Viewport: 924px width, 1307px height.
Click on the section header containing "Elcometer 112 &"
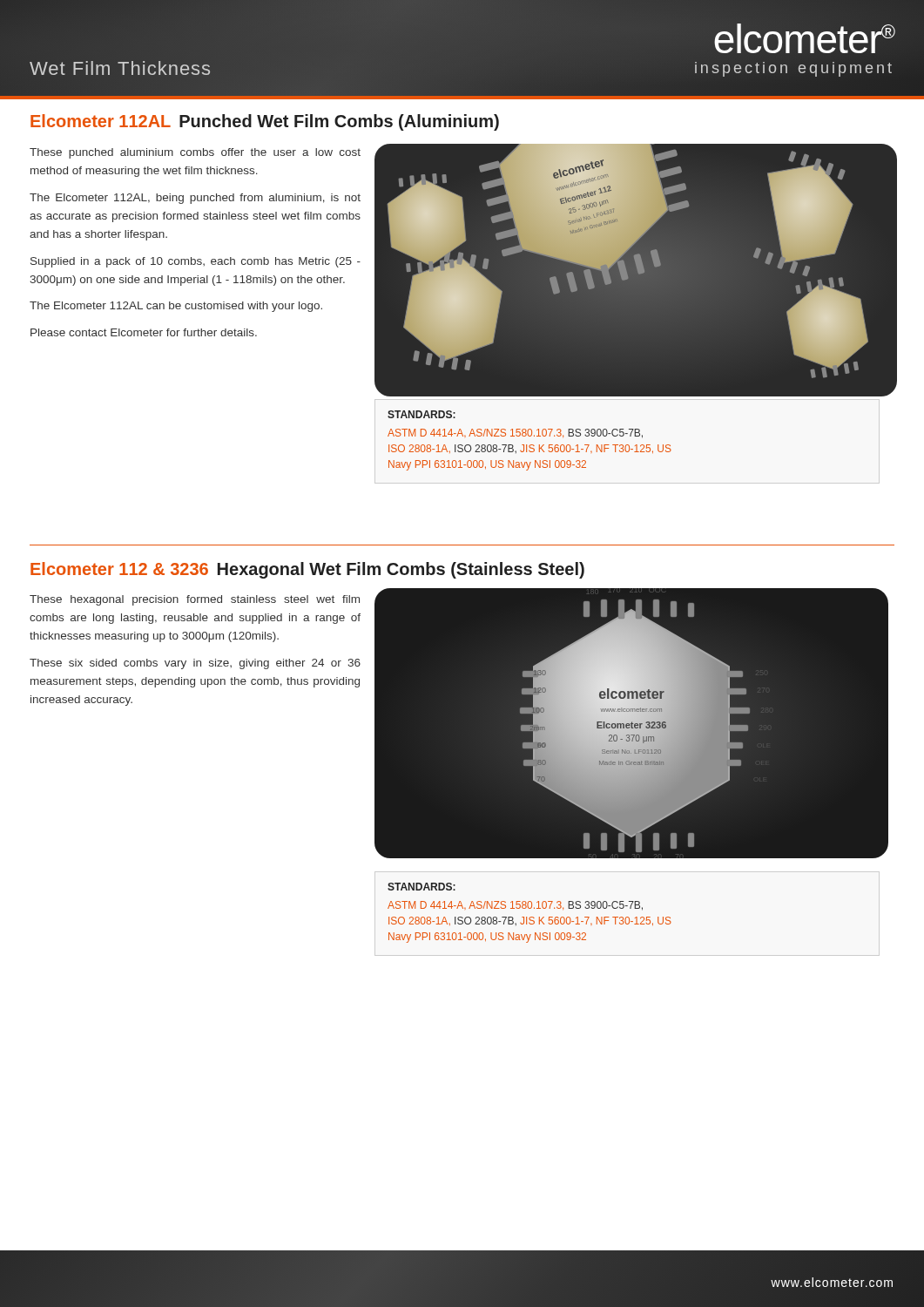tap(307, 569)
